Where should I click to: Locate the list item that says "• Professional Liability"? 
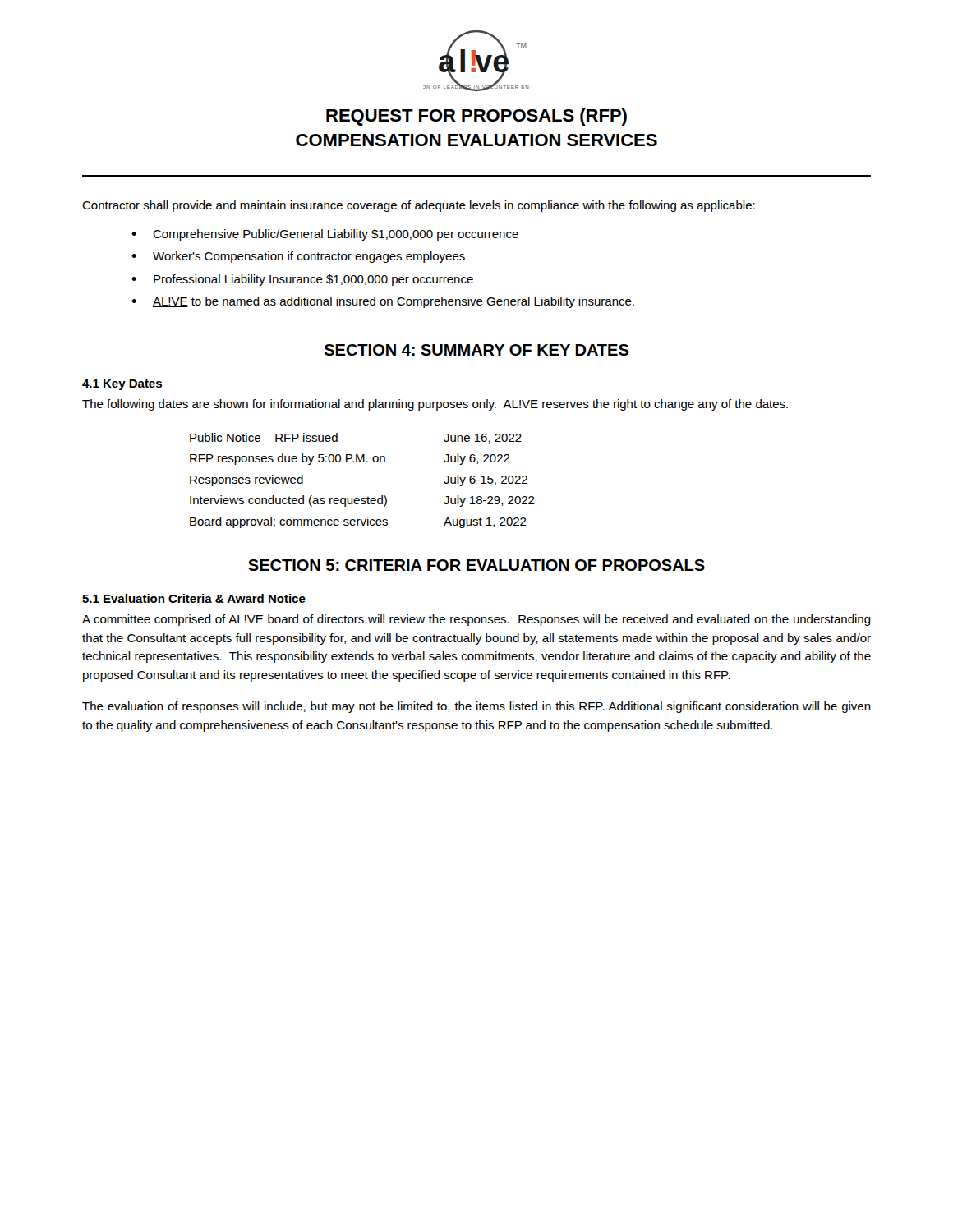point(302,280)
